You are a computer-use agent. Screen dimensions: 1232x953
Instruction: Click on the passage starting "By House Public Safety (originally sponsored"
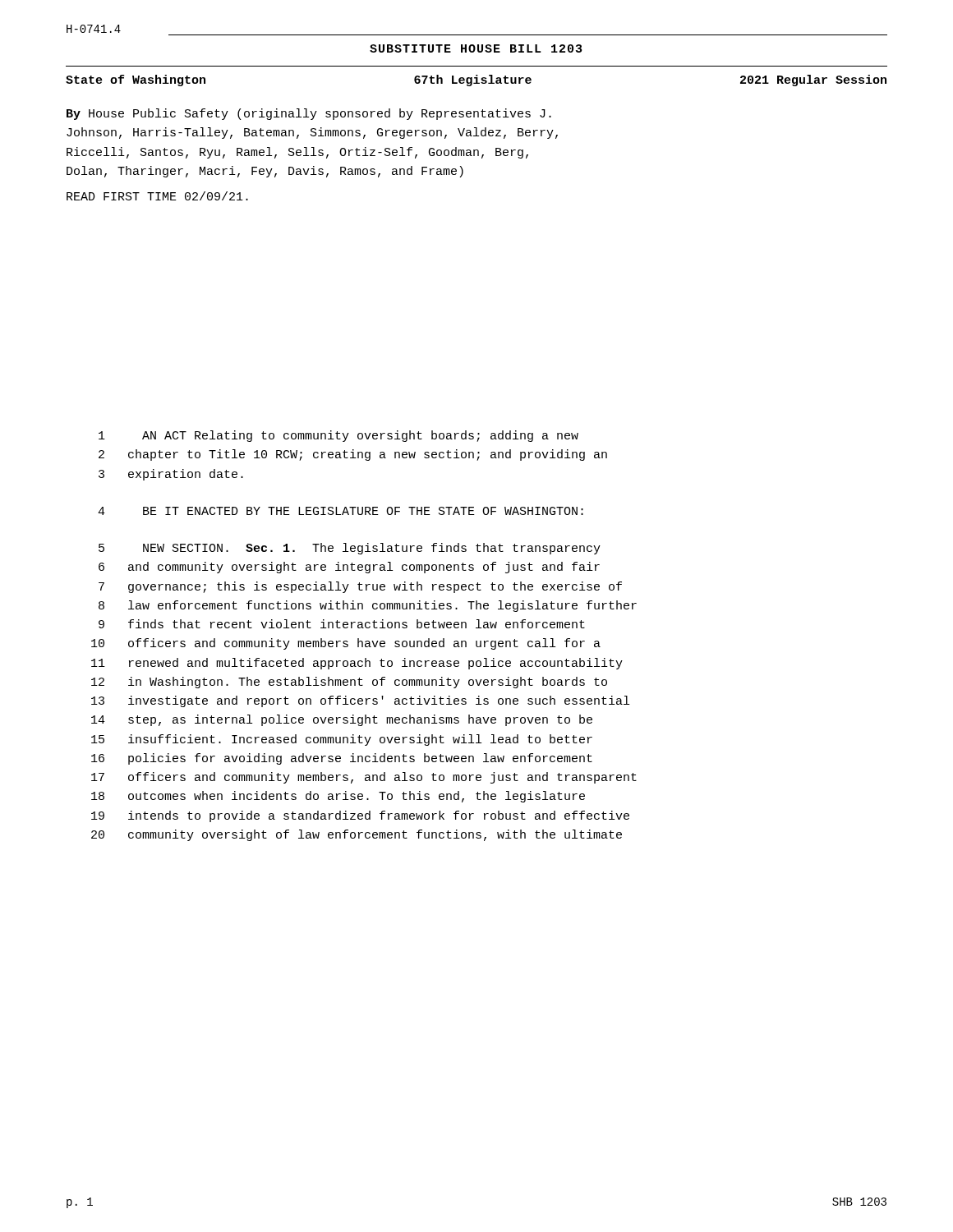pos(313,143)
